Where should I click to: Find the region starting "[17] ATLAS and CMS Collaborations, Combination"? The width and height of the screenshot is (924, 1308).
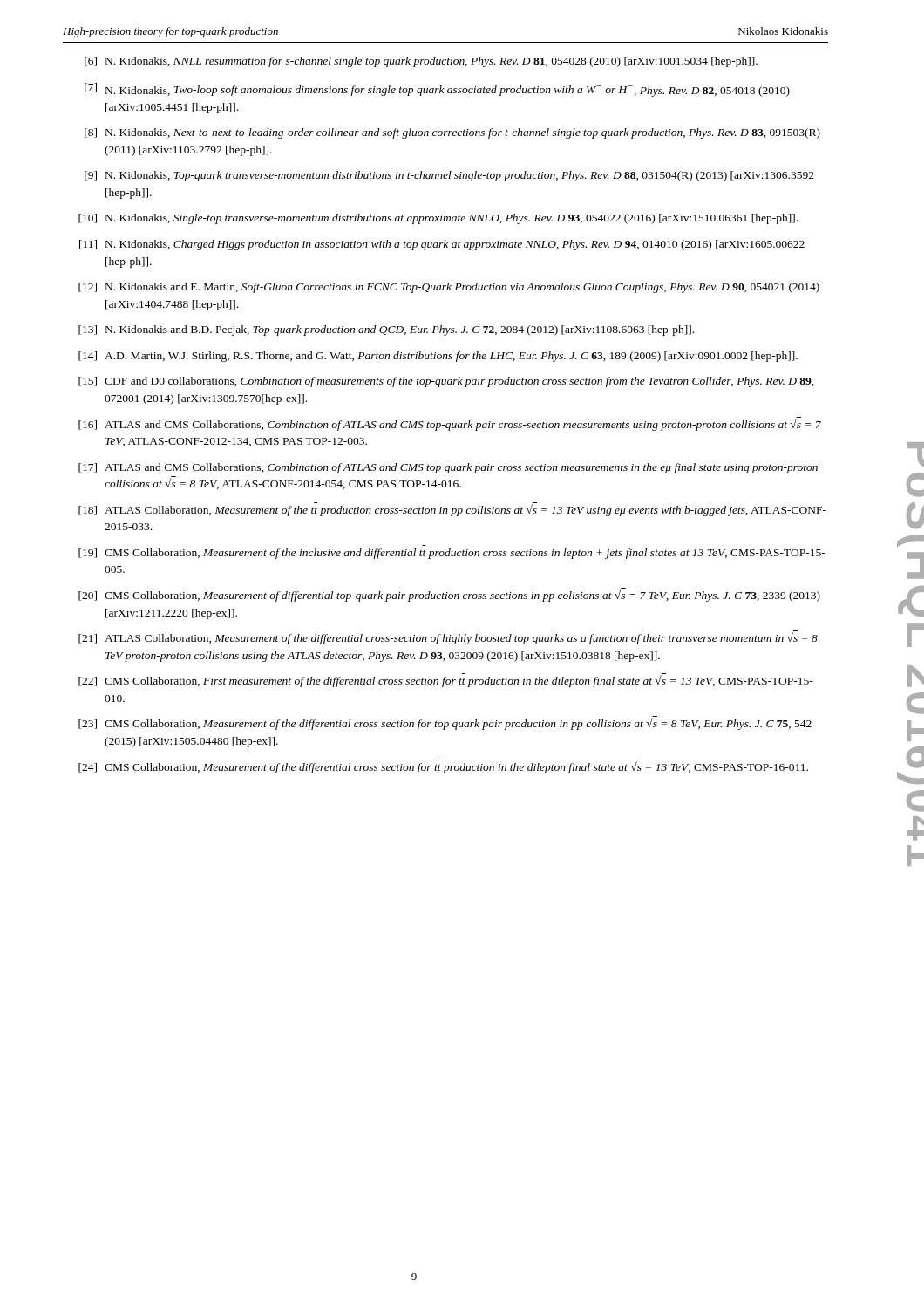445,475
